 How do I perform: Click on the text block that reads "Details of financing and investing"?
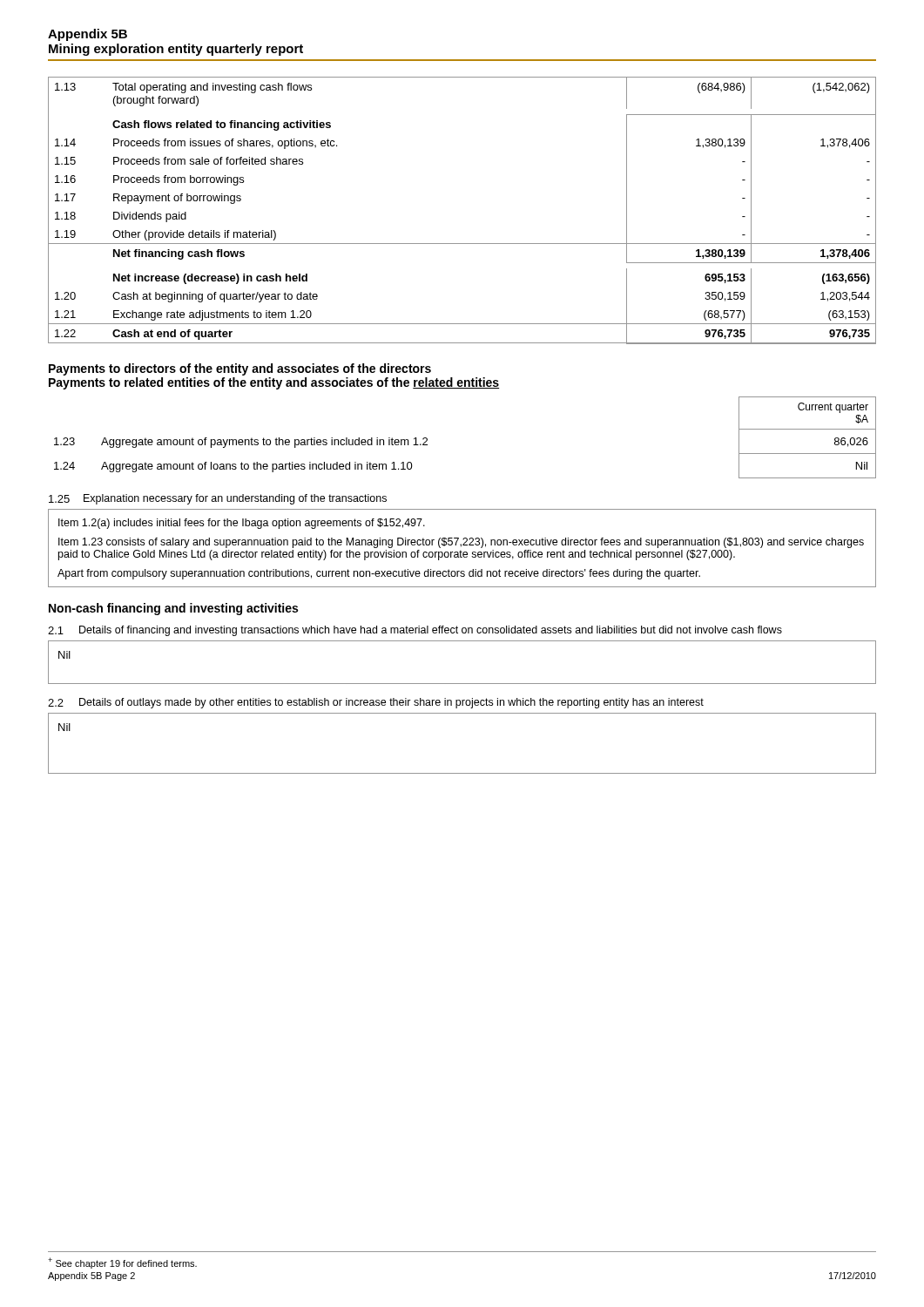(430, 630)
